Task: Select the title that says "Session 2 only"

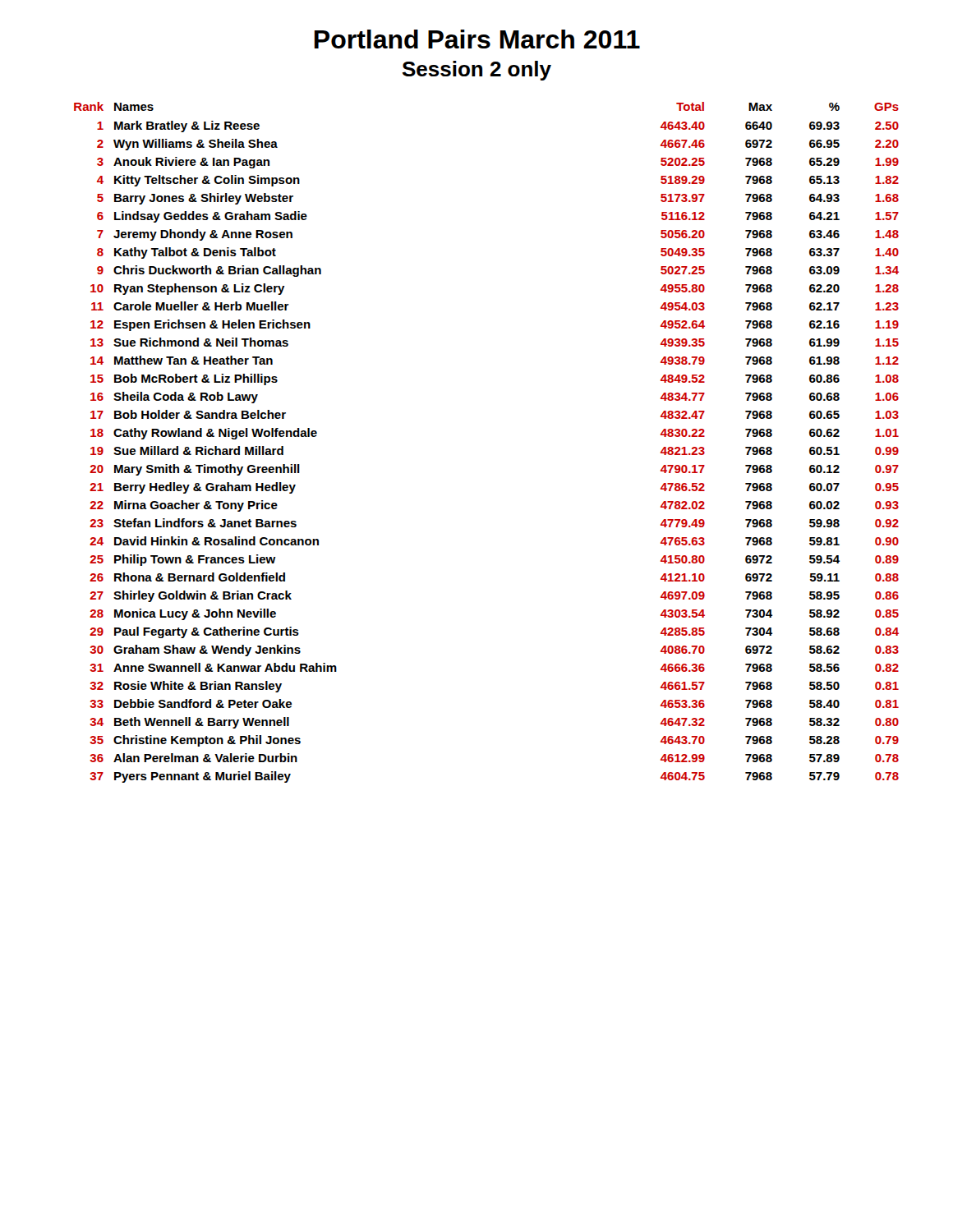Action: [476, 69]
